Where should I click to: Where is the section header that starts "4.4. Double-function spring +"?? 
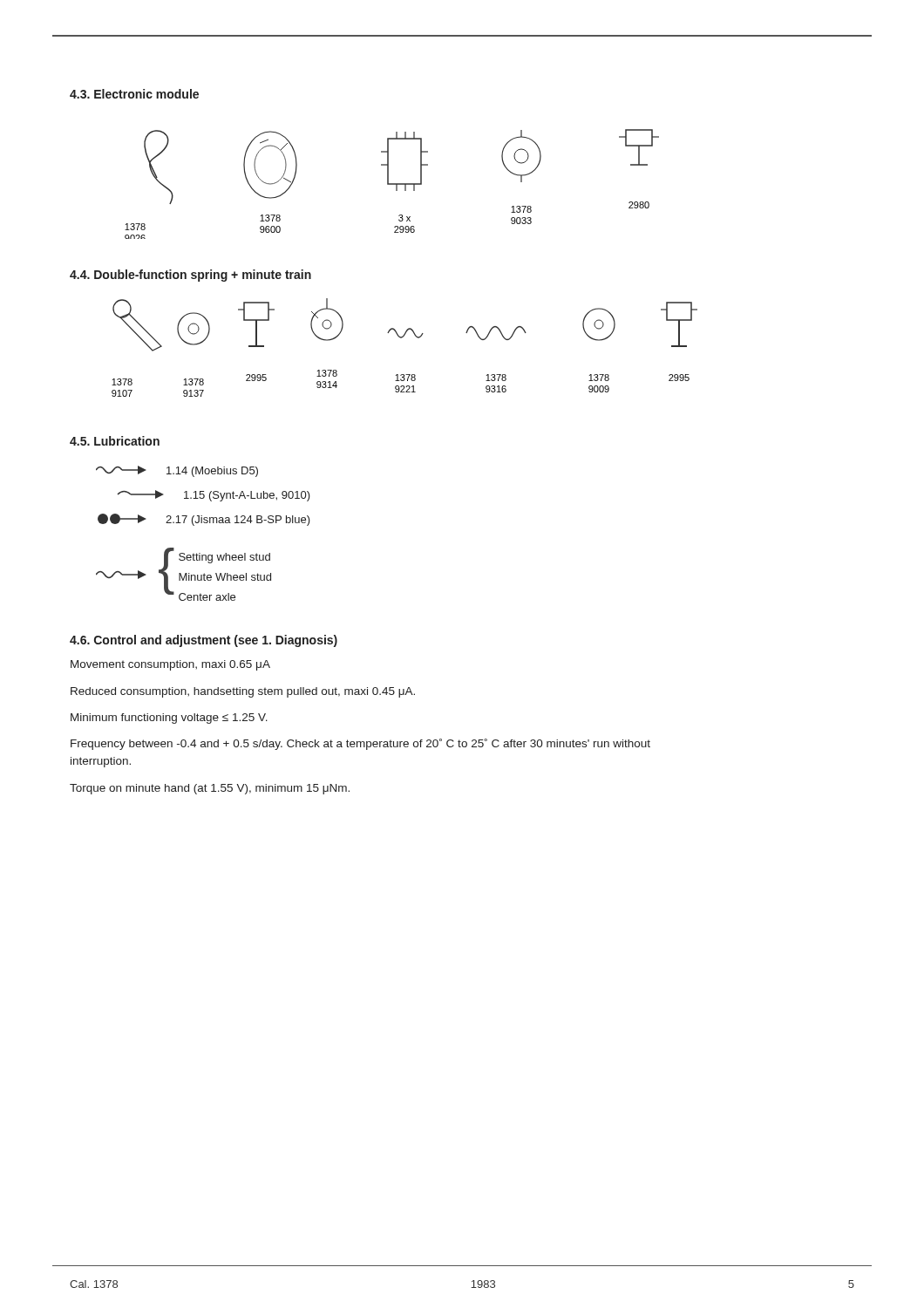191,275
